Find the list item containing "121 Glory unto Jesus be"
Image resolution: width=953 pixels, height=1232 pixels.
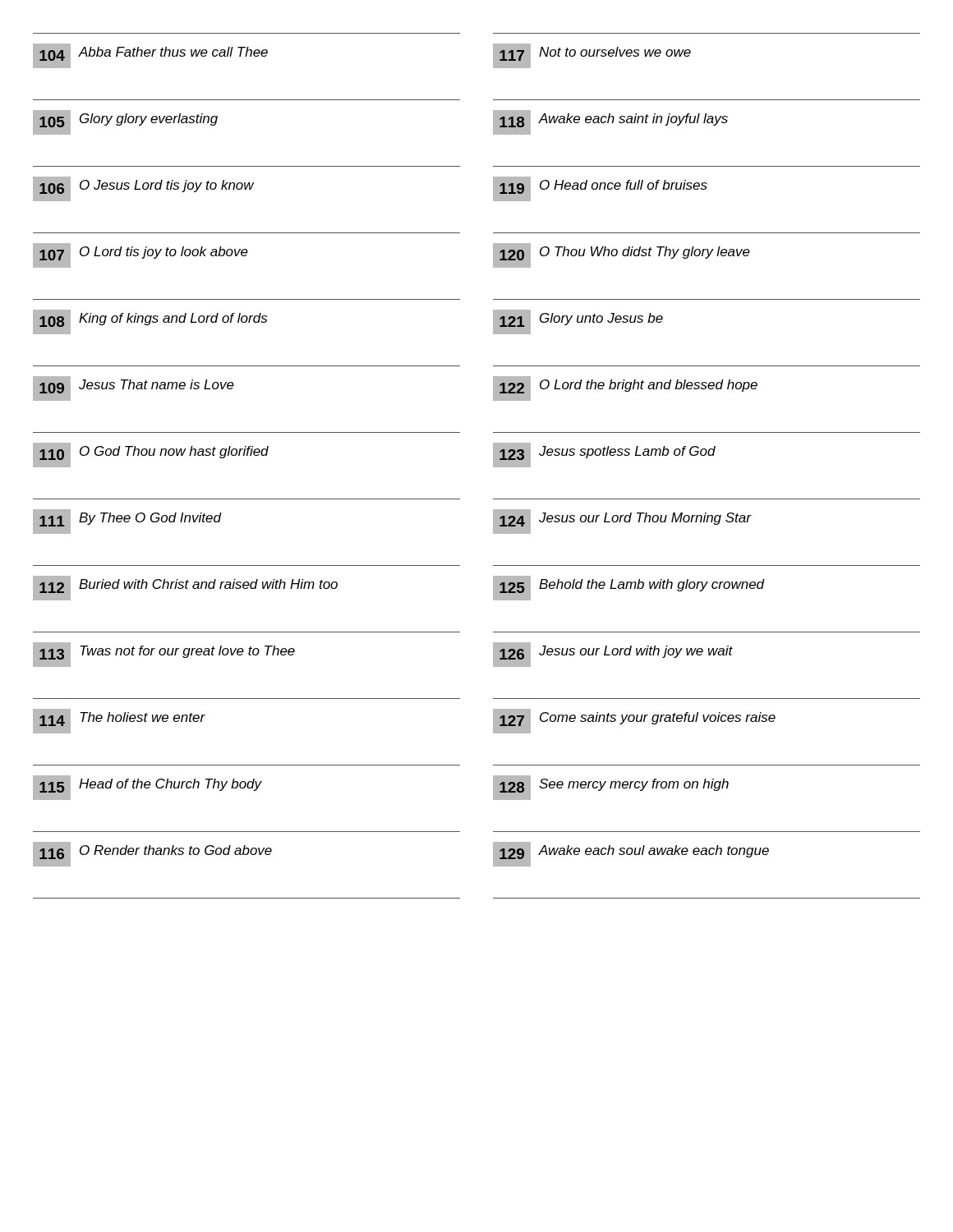pyautogui.click(x=578, y=321)
